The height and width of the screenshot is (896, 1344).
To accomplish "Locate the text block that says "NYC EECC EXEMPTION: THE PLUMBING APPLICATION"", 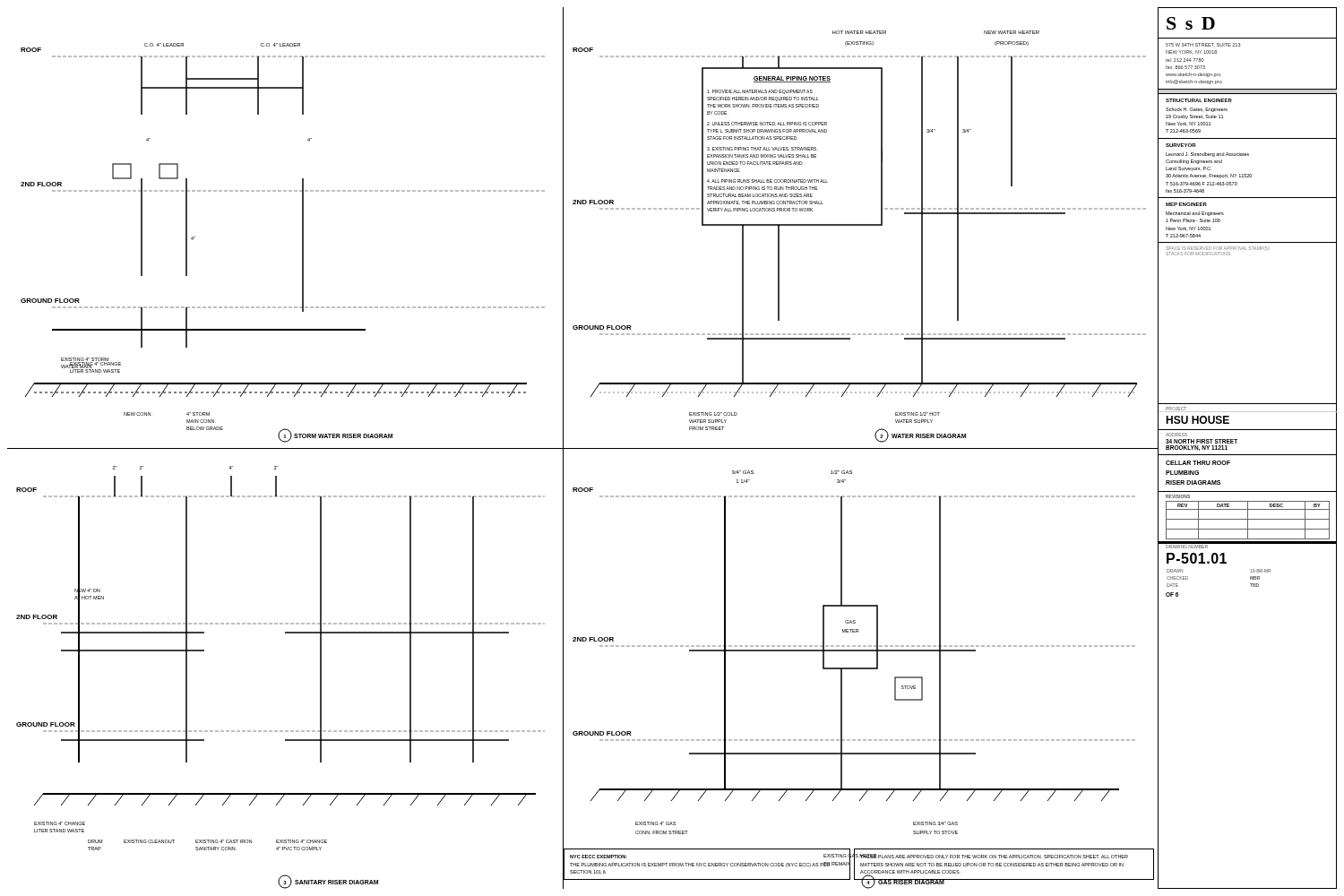I will click(x=700, y=864).
